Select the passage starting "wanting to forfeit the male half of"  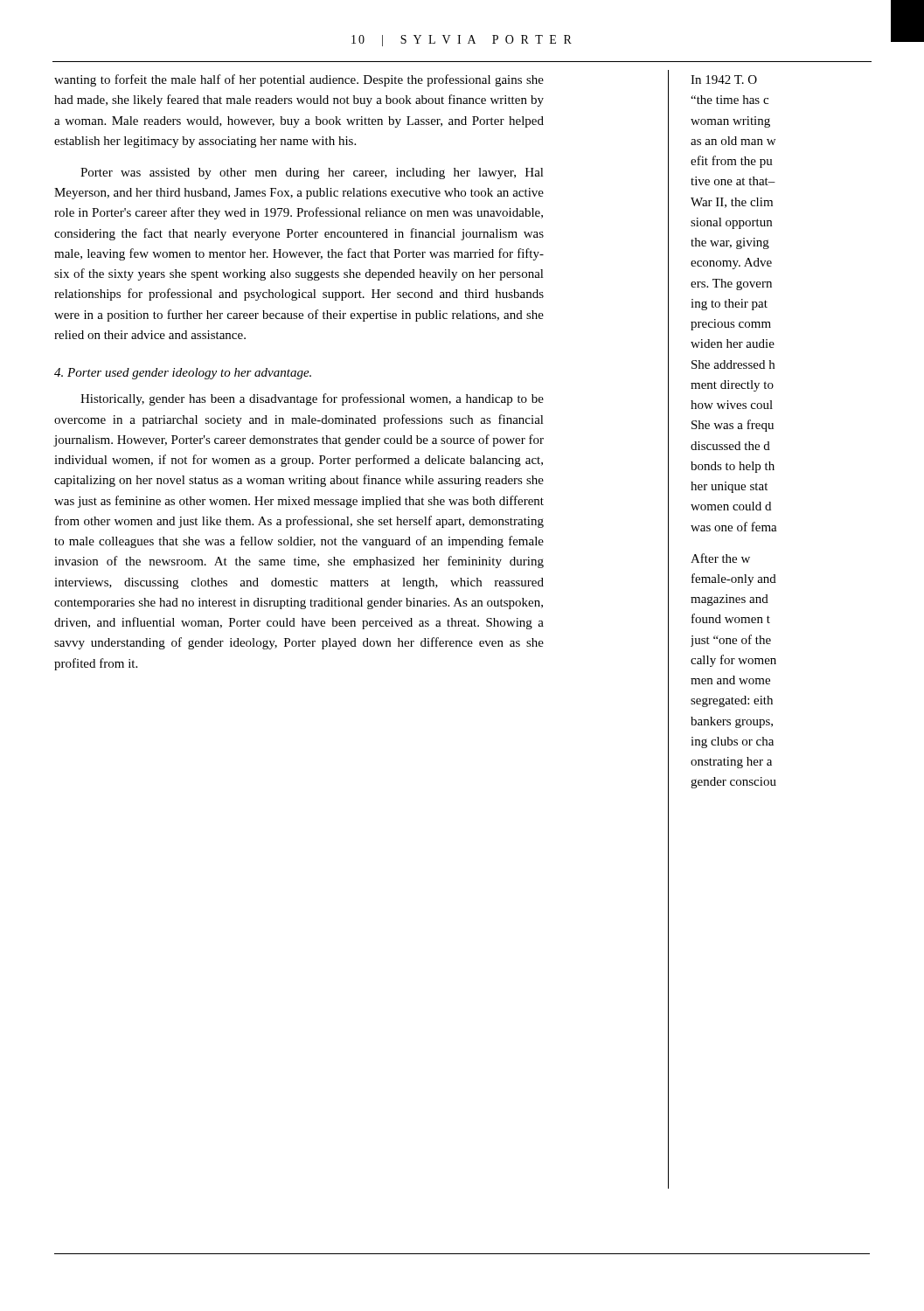(x=299, y=372)
